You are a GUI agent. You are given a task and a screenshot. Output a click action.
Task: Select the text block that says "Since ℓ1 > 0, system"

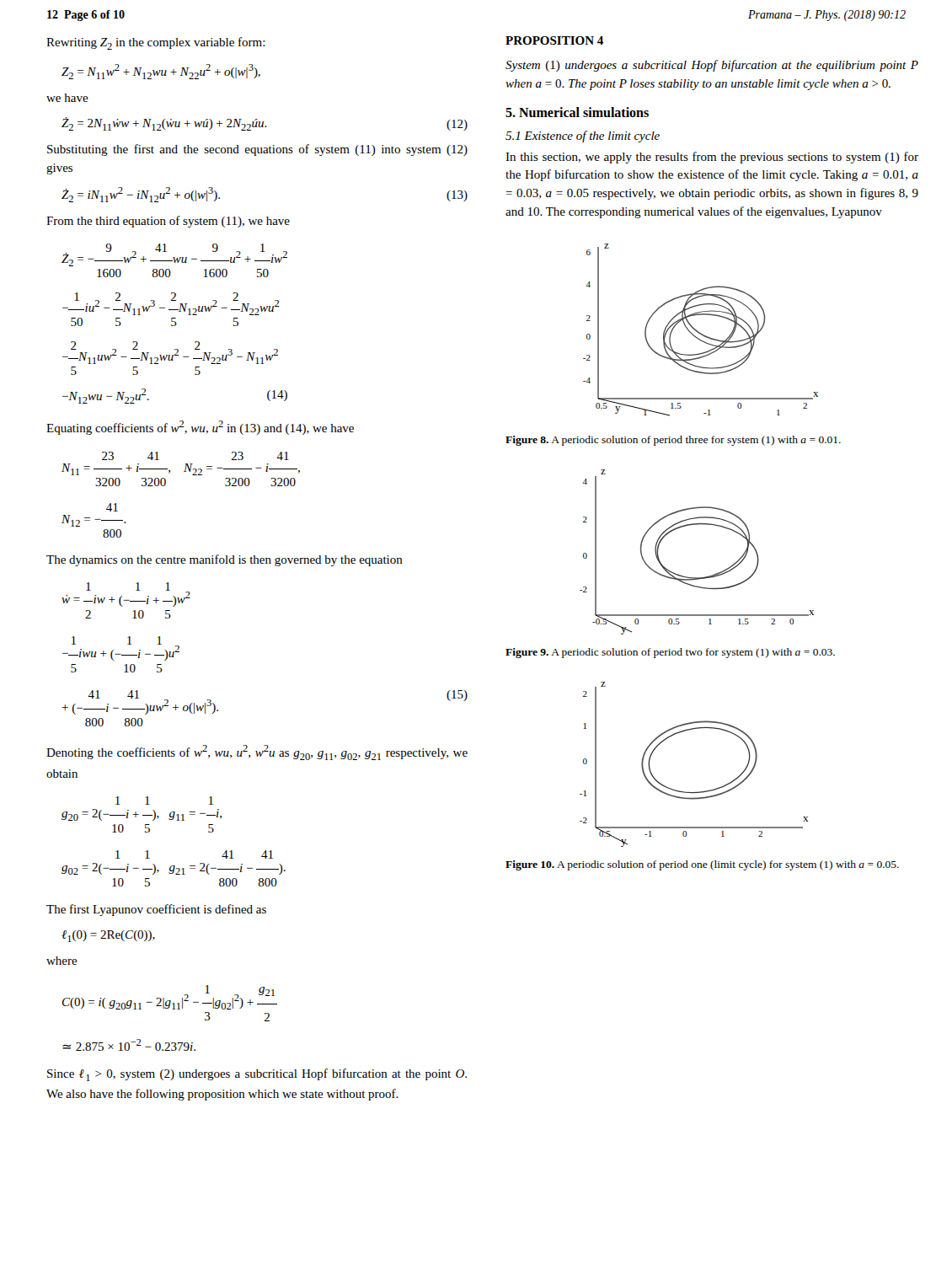pyautogui.click(x=257, y=1084)
